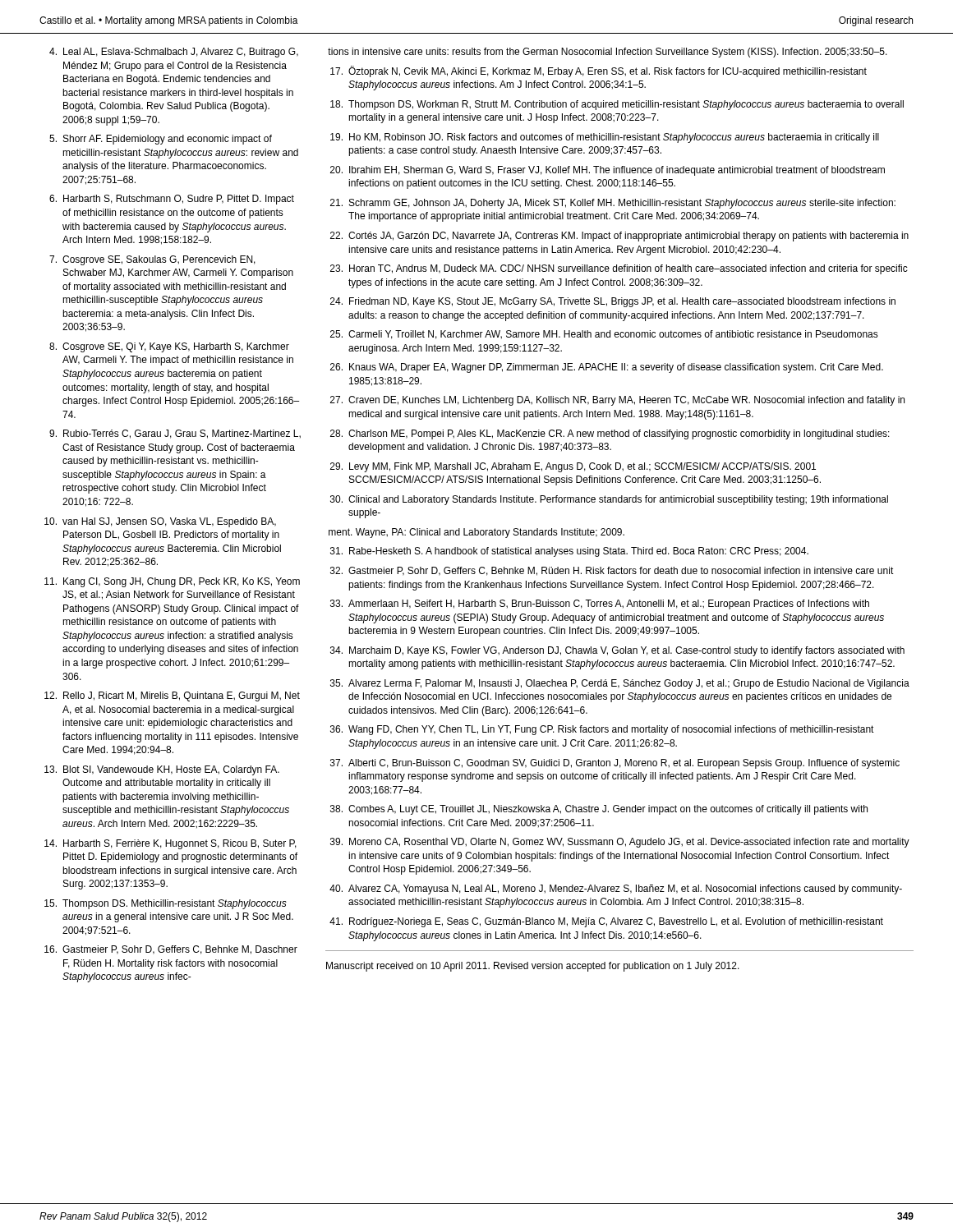
Task: Locate the list item that reads "30. Clinical and Laboratory Standards Institute. Performance standards"
Action: point(619,506)
